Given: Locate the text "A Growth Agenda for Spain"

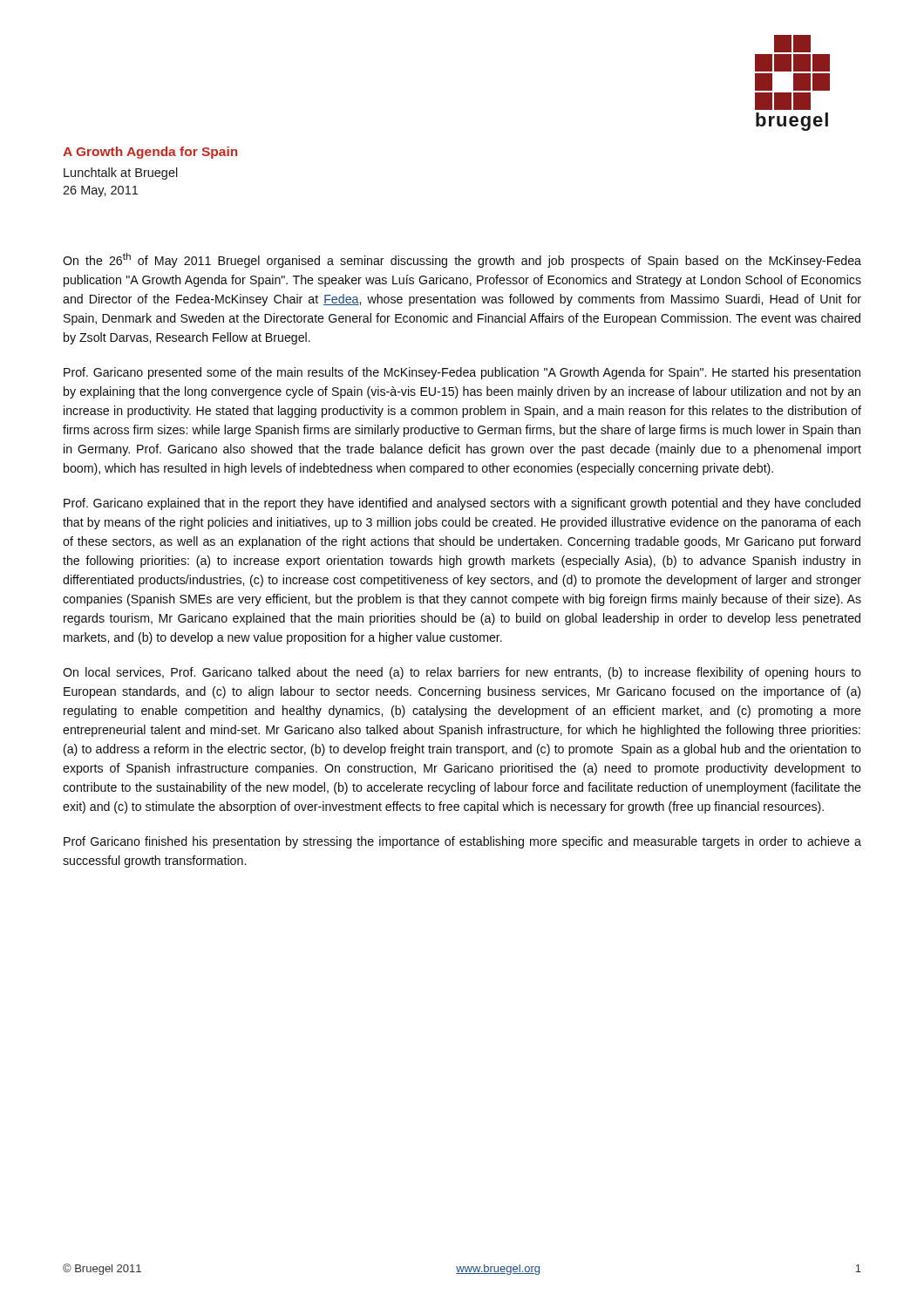Looking at the screenshot, I should click(x=150, y=151).
